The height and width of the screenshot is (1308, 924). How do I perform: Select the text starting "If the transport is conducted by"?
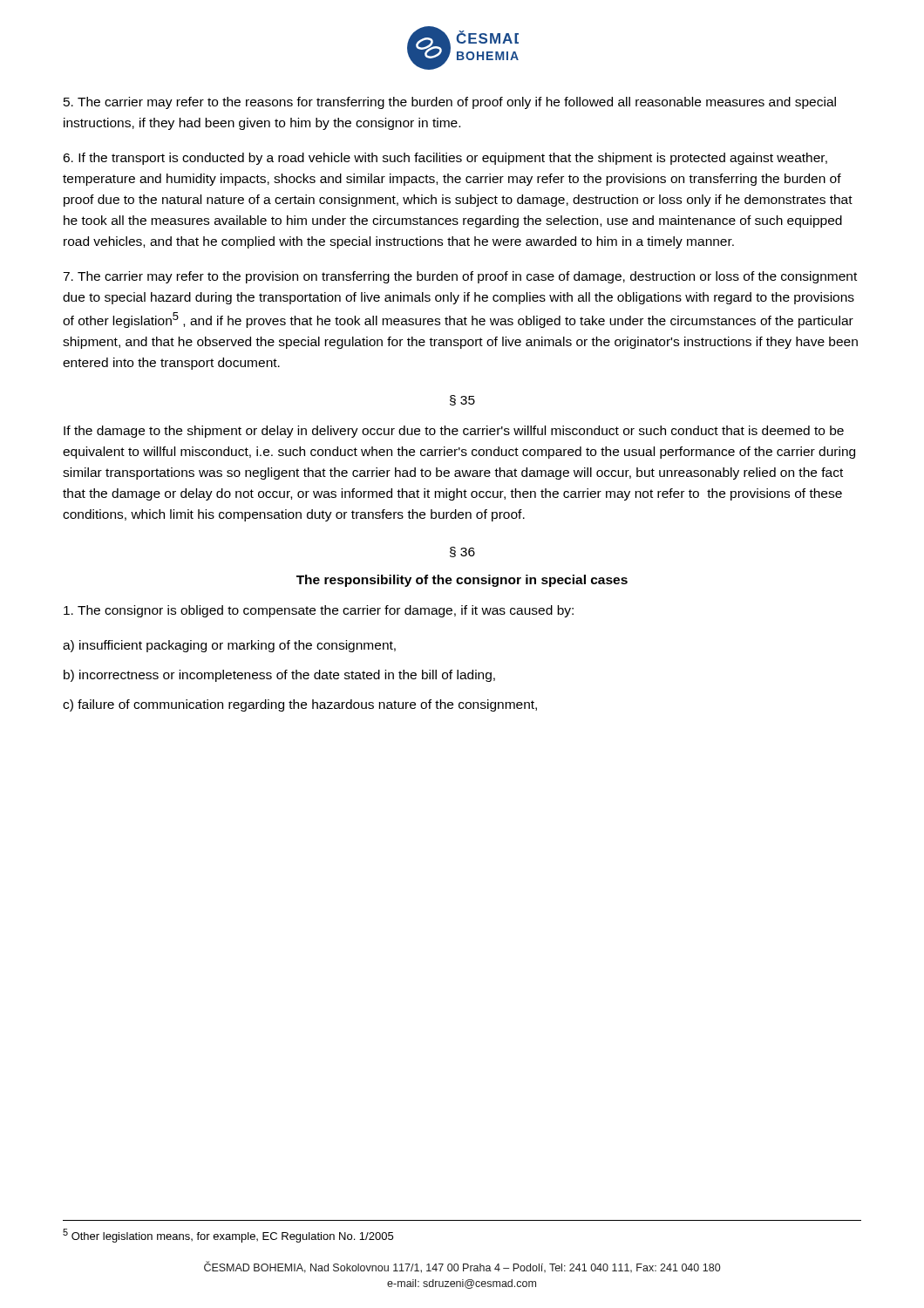pyautogui.click(x=457, y=199)
